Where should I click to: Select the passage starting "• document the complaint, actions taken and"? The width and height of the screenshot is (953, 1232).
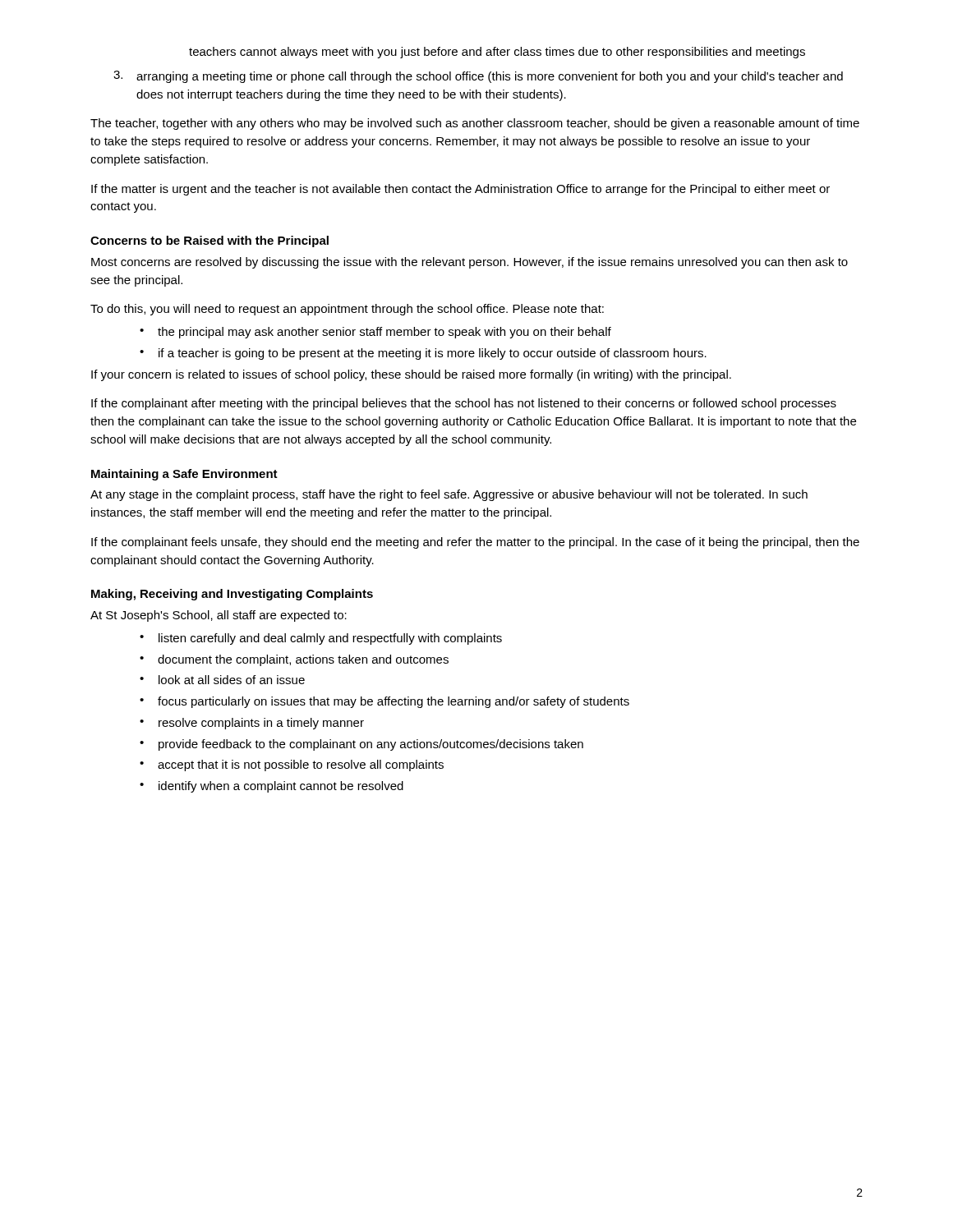[x=294, y=660]
